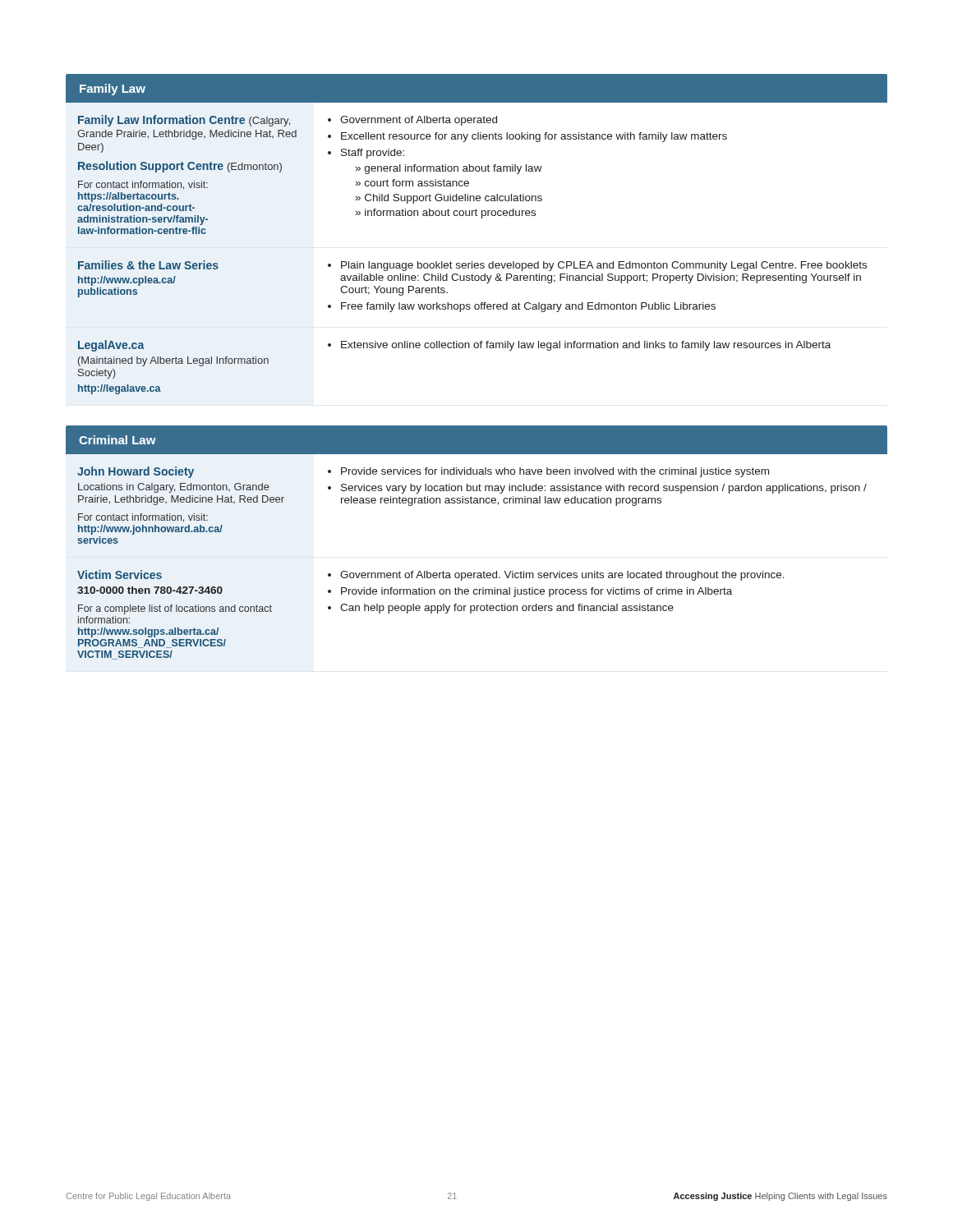
Task: Locate the table with the text "John Howard Society"
Action: tap(476, 563)
